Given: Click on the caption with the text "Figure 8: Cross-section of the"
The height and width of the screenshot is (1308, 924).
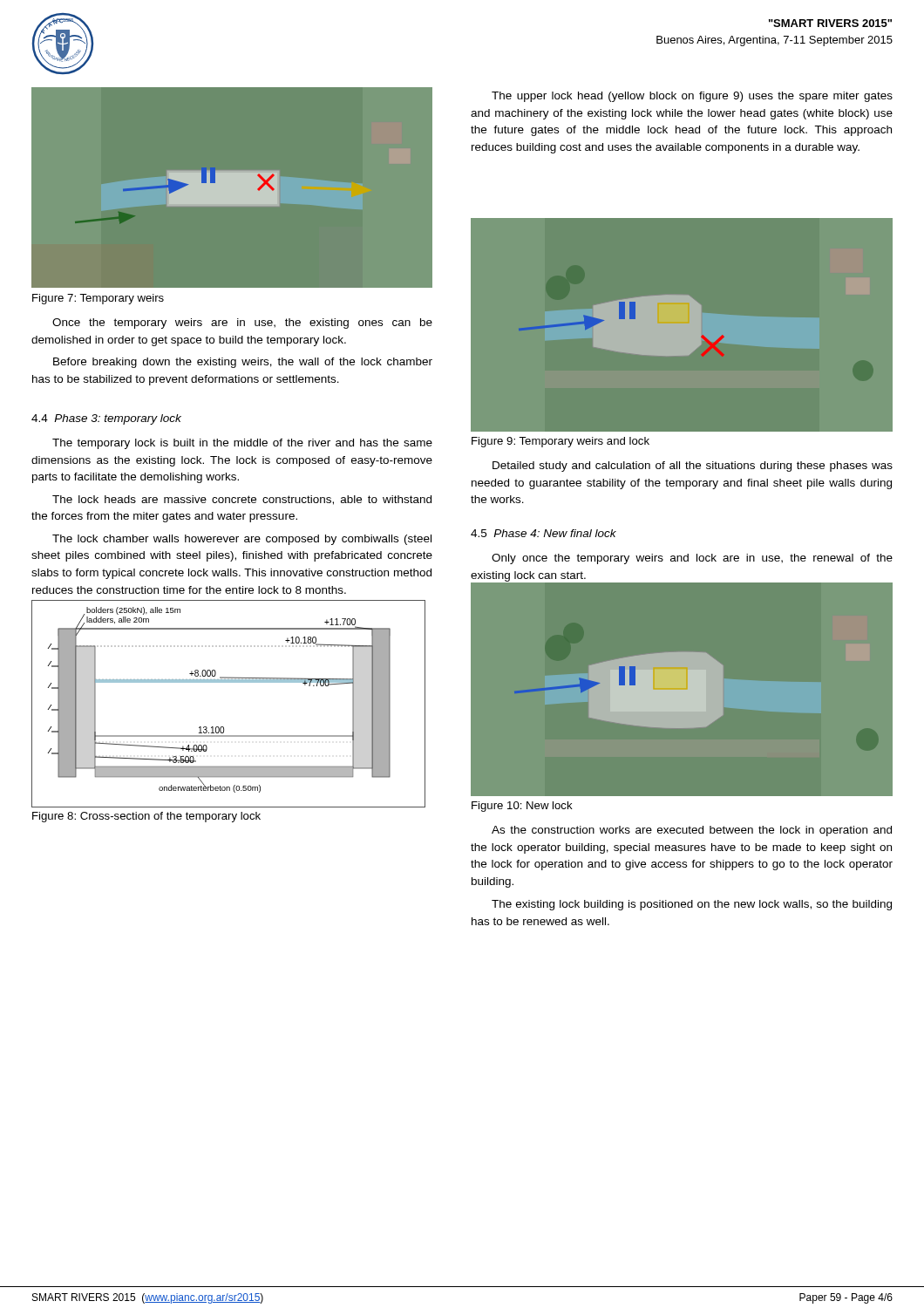Looking at the screenshot, I should coord(146,816).
